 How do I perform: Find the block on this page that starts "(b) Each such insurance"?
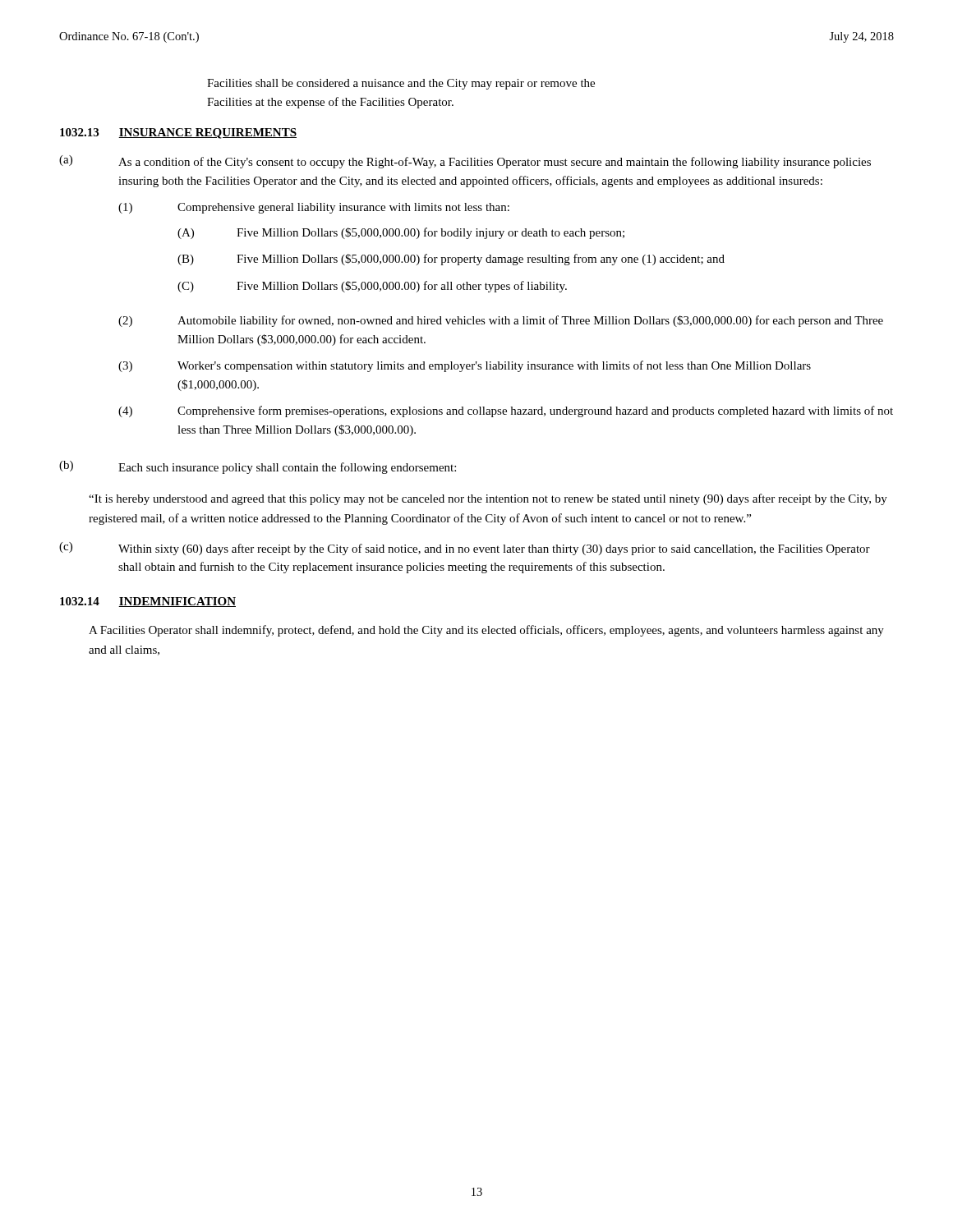tap(258, 467)
